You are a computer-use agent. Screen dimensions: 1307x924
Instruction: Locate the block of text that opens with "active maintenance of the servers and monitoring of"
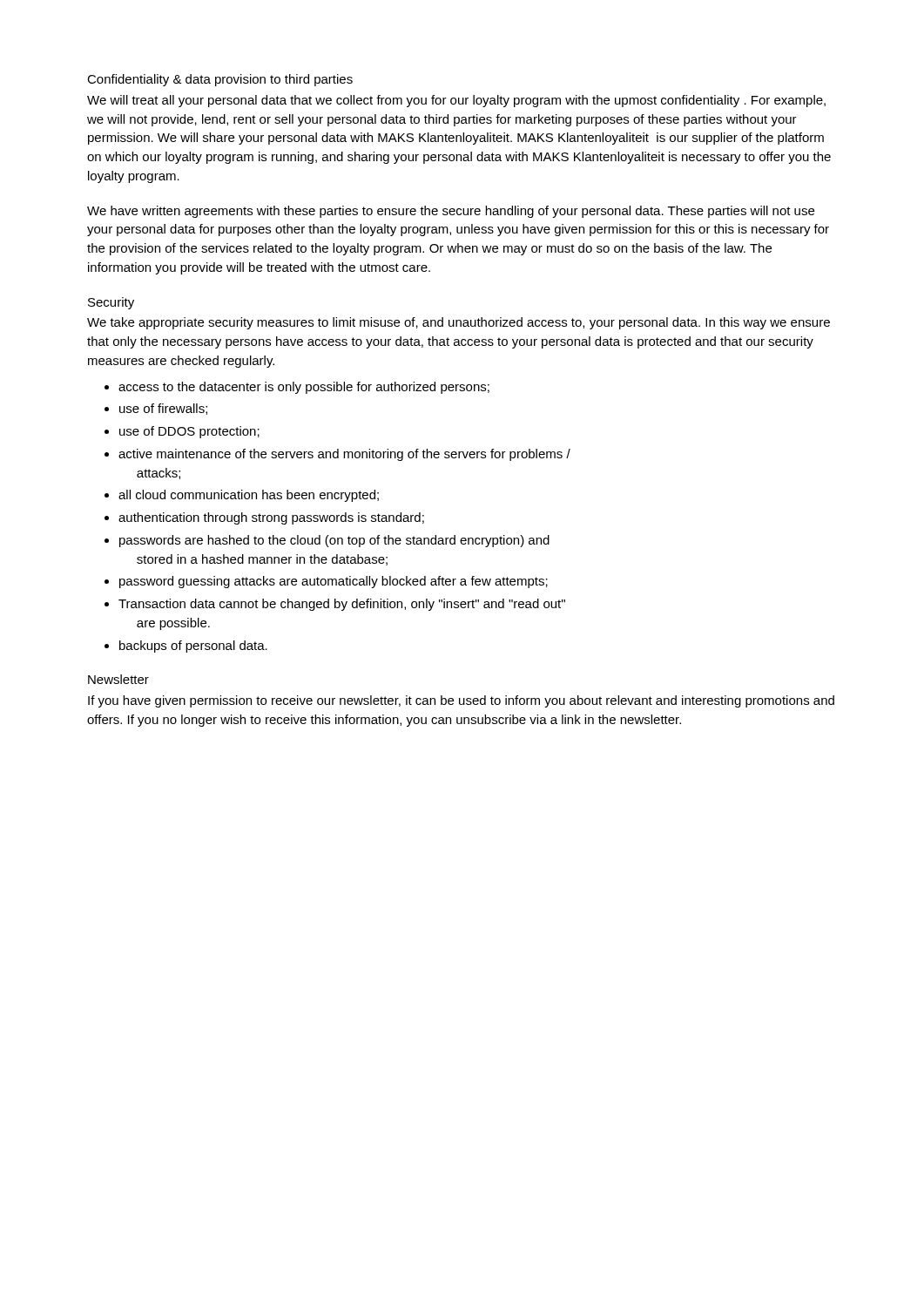(344, 463)
